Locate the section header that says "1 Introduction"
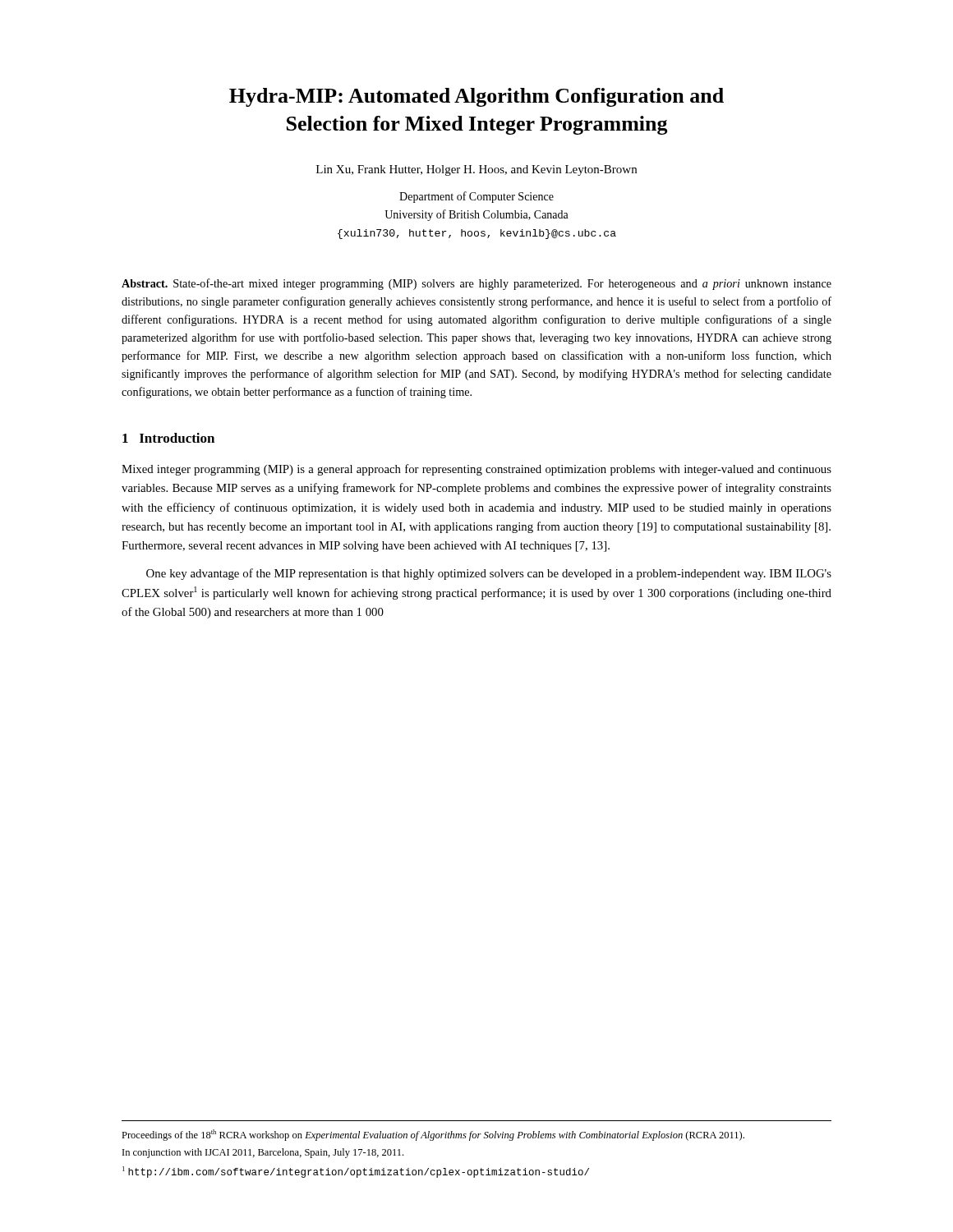The height and width of the screenshot is (1232, 953). click(168, 438)
